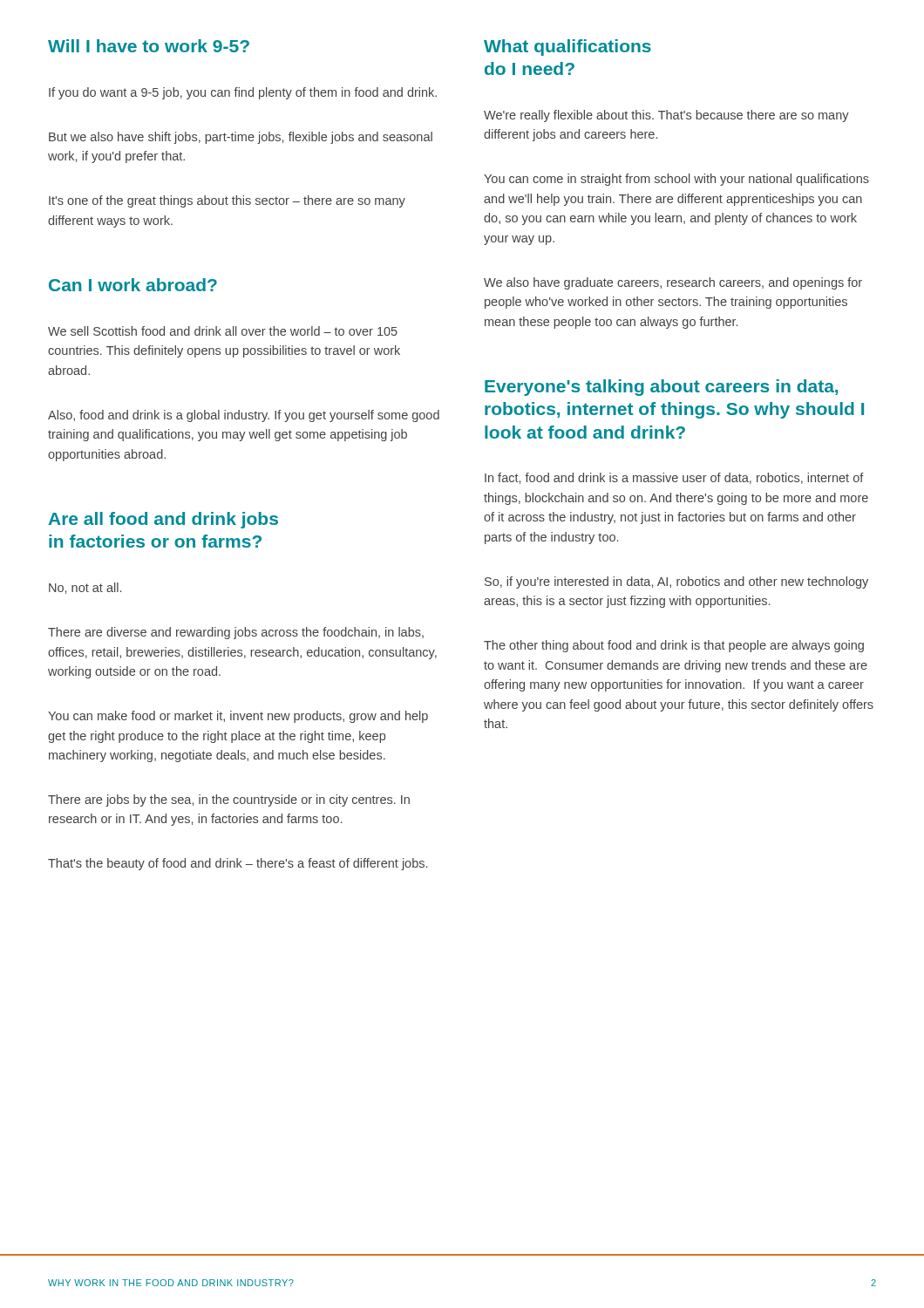The width and height of the screenshot is (924, 1308).
Task: Locate the text starting "We also have graduate careers, research careers, and"
Action: tap(680, 302)
